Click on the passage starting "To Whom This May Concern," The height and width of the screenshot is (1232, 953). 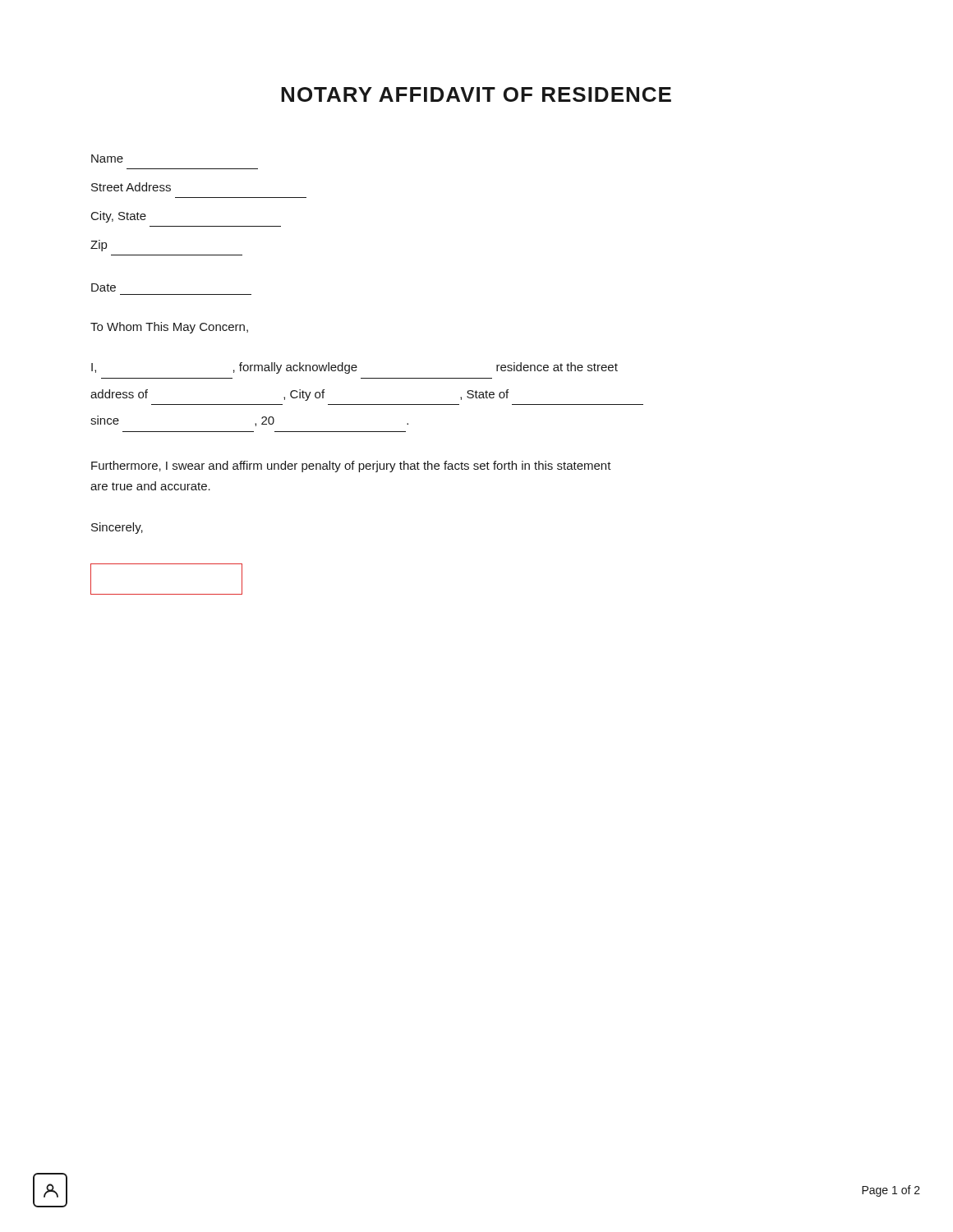click(170, 326)
